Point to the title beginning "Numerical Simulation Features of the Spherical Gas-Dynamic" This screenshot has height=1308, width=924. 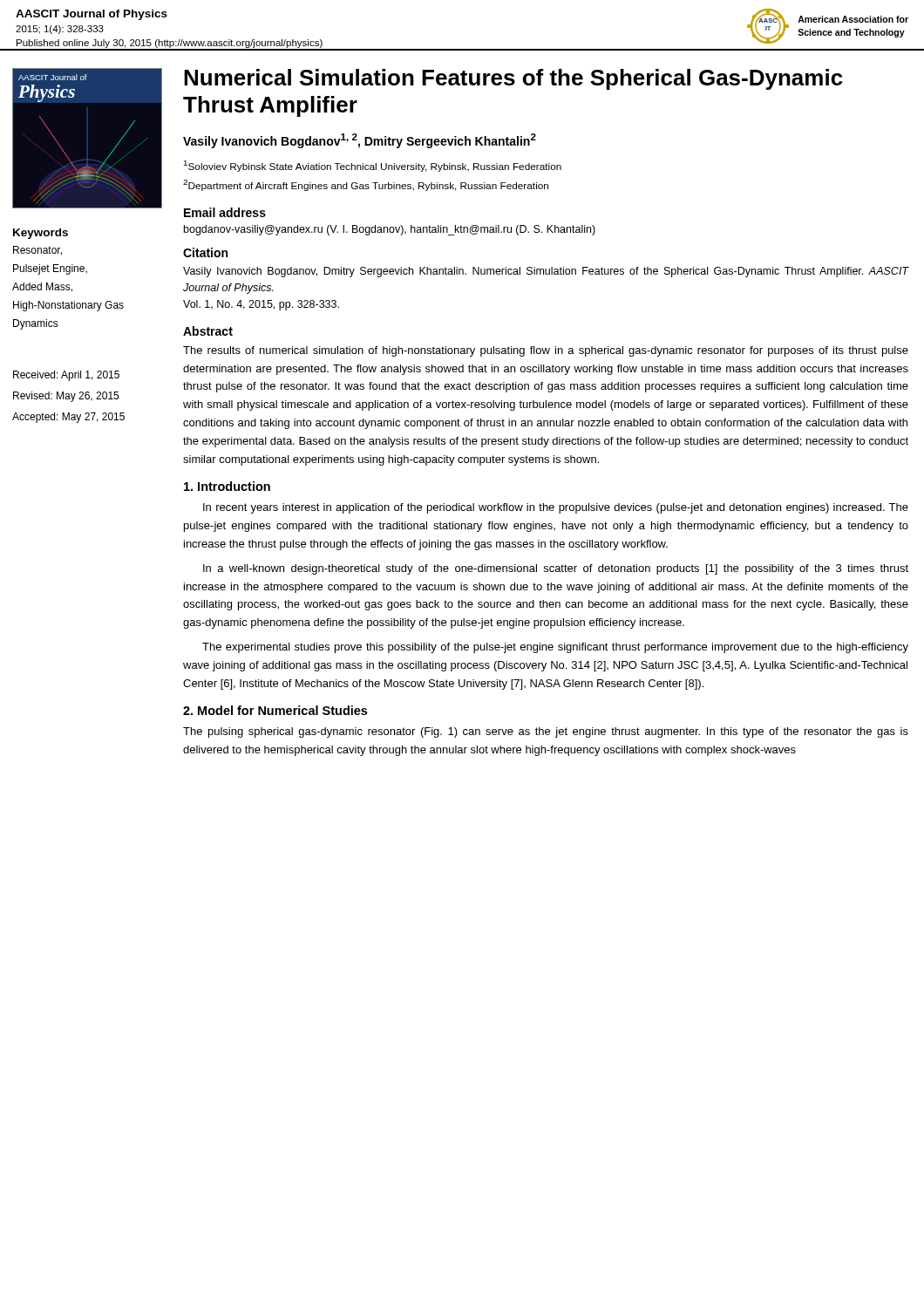click(x=513, y=91)
